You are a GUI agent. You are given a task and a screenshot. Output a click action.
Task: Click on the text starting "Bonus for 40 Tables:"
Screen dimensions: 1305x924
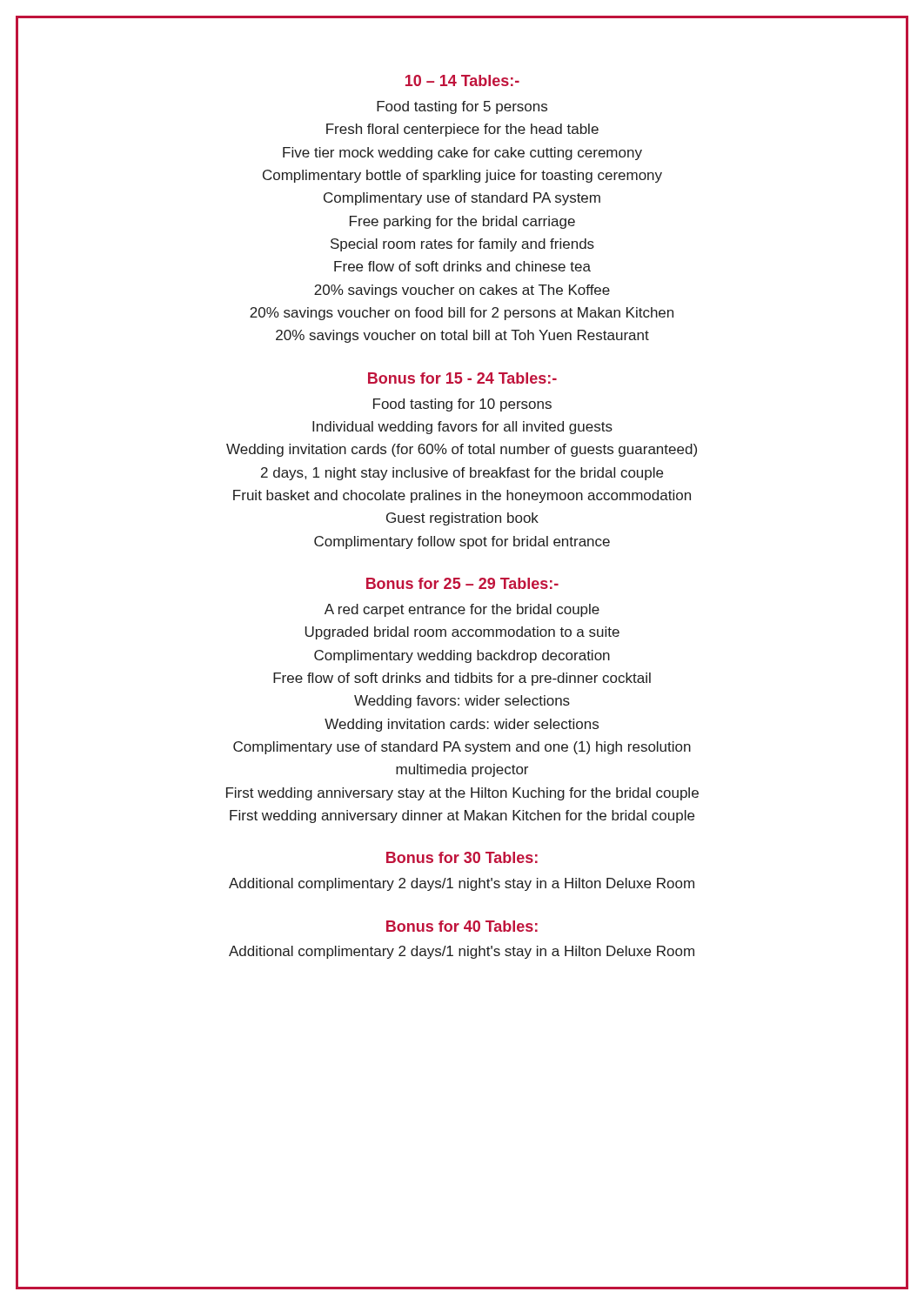point(462,926)
